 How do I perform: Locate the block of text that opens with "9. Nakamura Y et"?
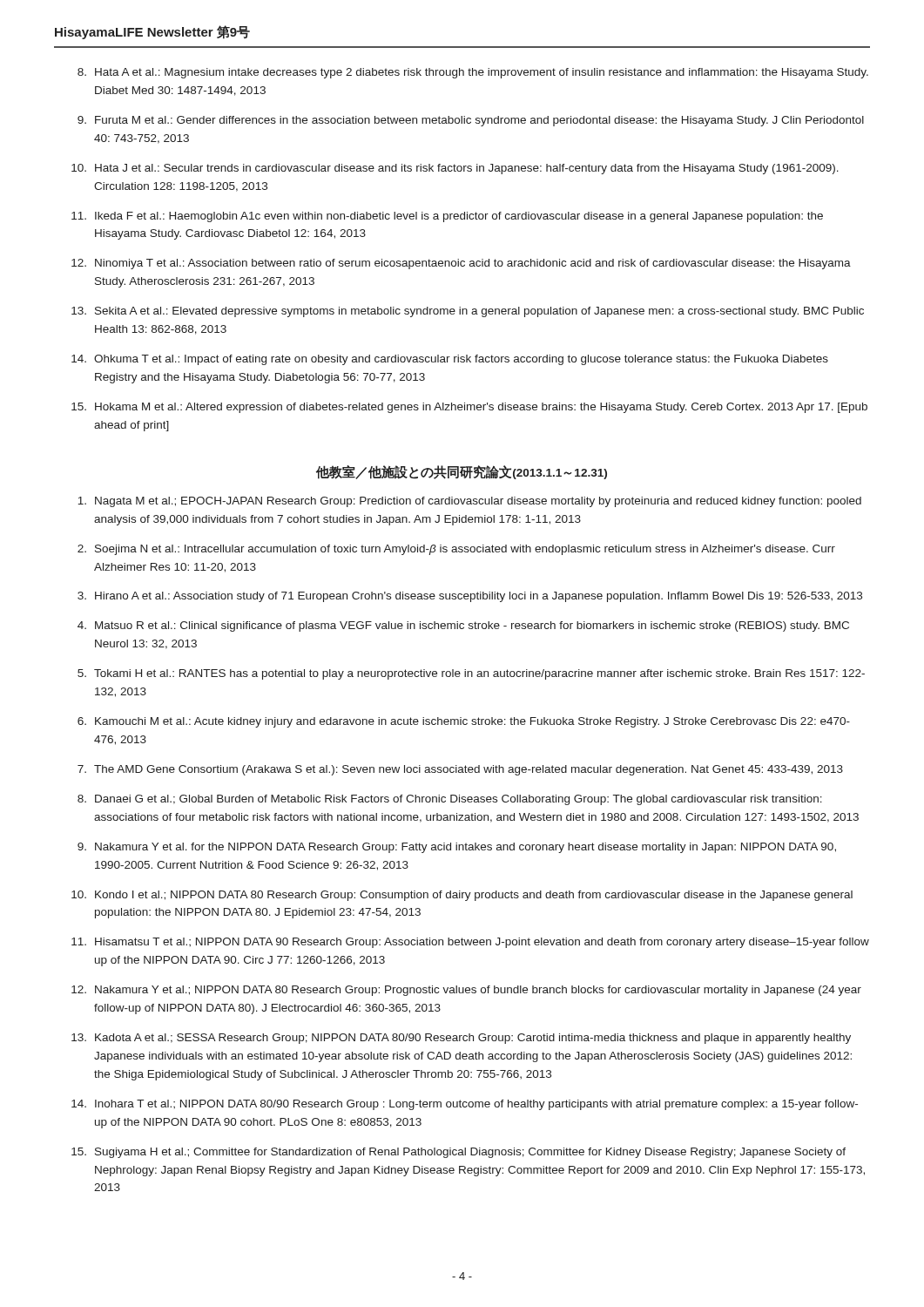(462, 856)
